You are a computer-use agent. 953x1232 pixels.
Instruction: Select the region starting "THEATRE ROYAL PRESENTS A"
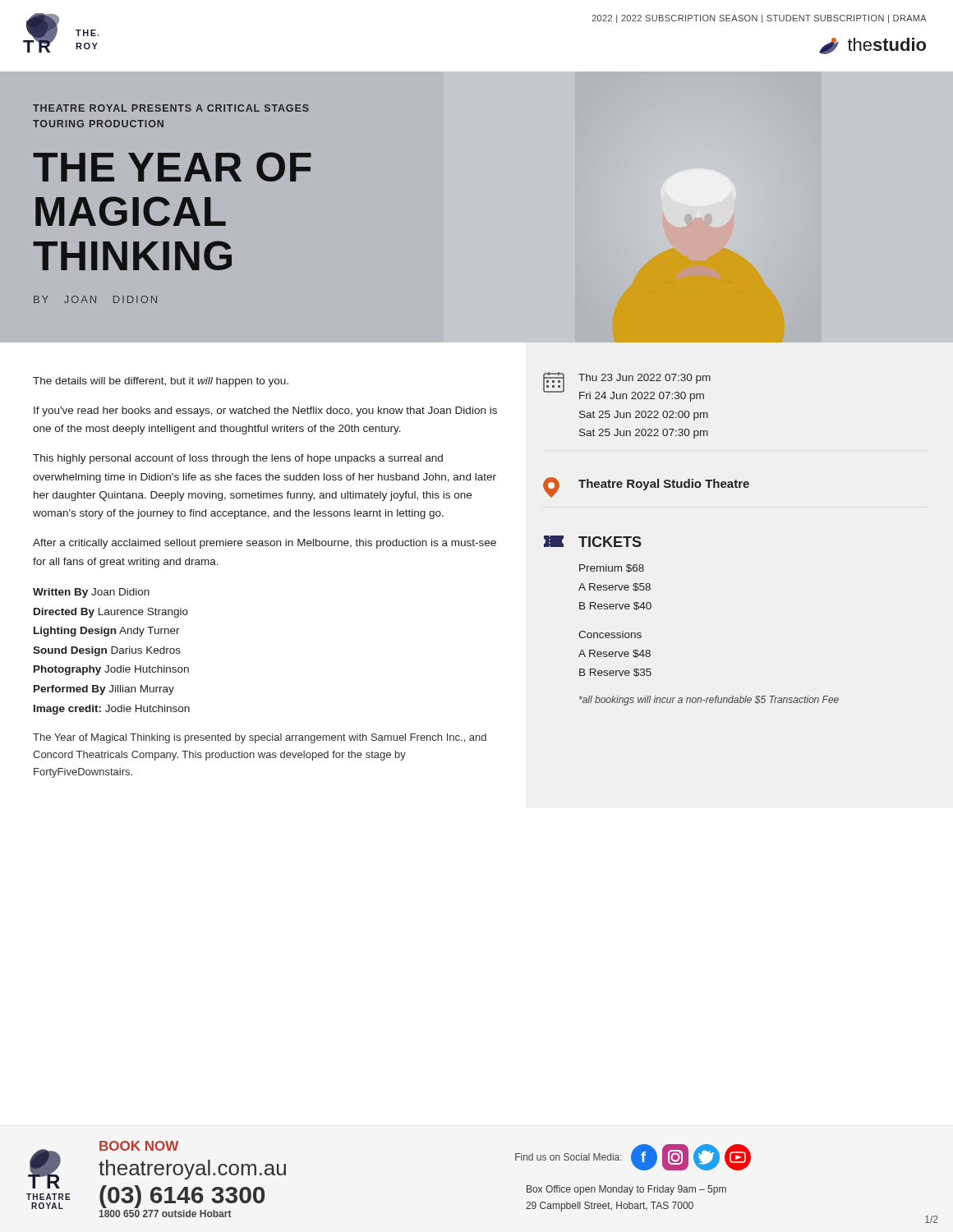[x=171, y=116]
